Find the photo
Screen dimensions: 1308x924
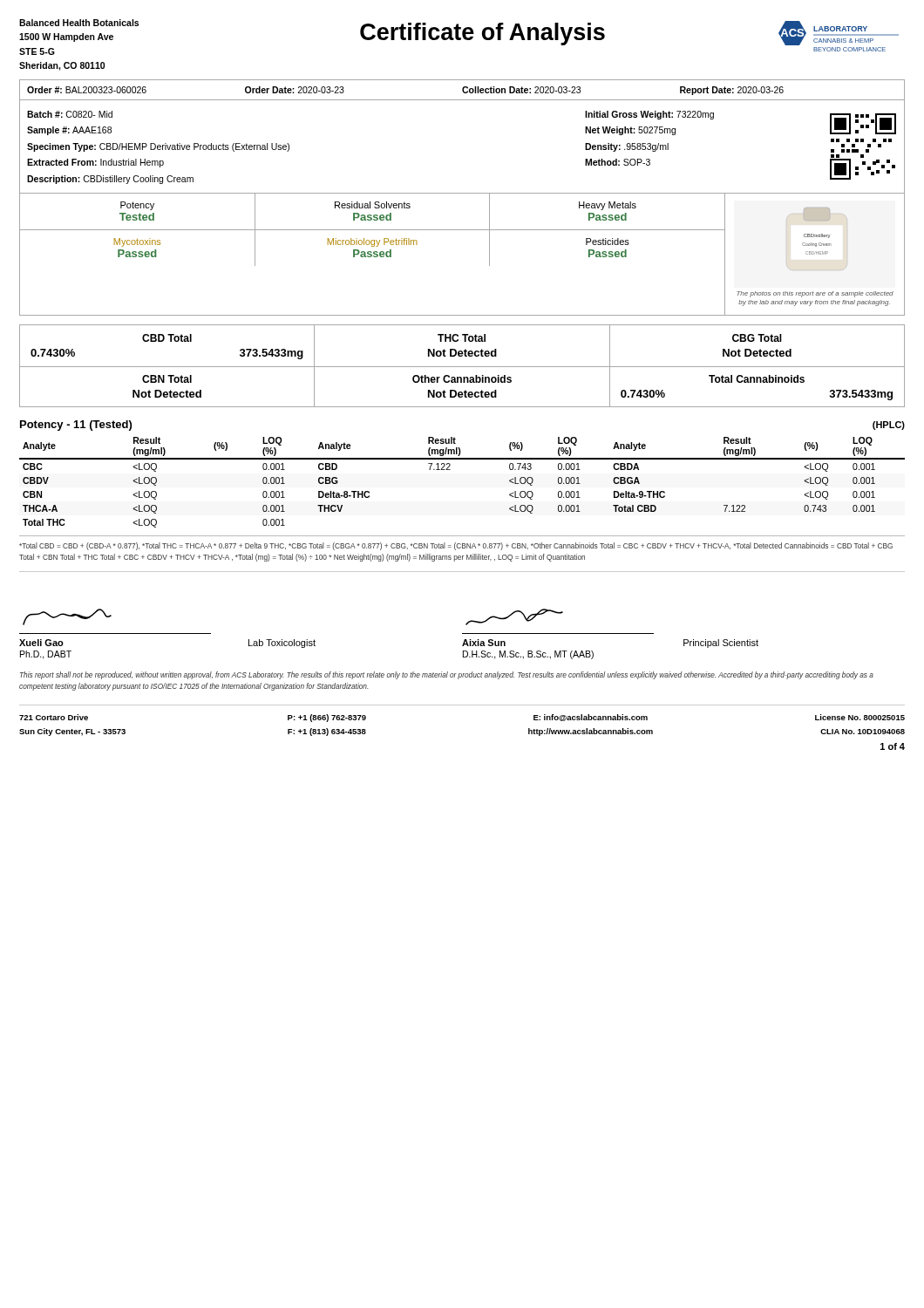pyautogui.click(x=815, y=244)
